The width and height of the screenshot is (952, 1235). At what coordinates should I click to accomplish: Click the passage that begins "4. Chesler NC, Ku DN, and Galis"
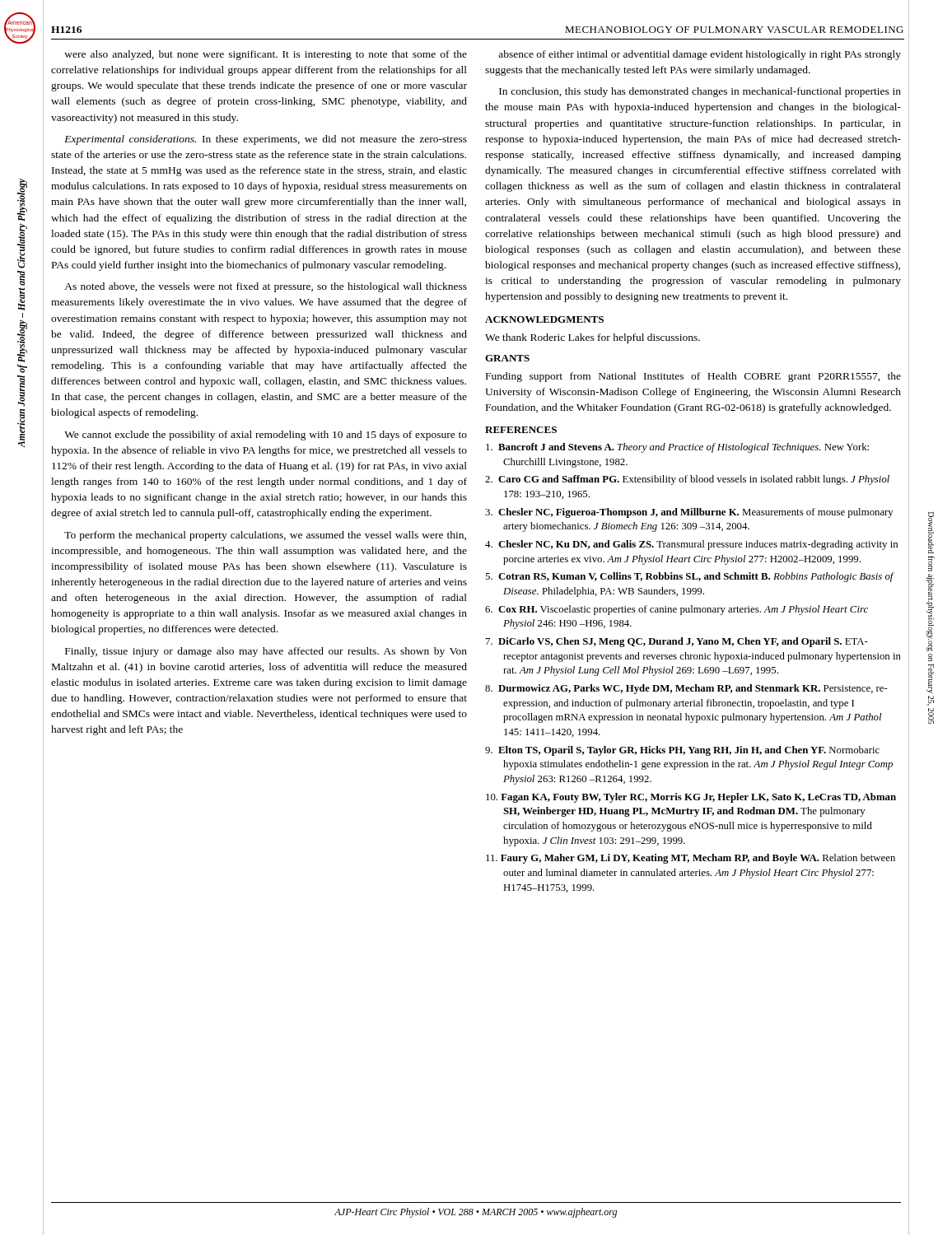(692, 551)
